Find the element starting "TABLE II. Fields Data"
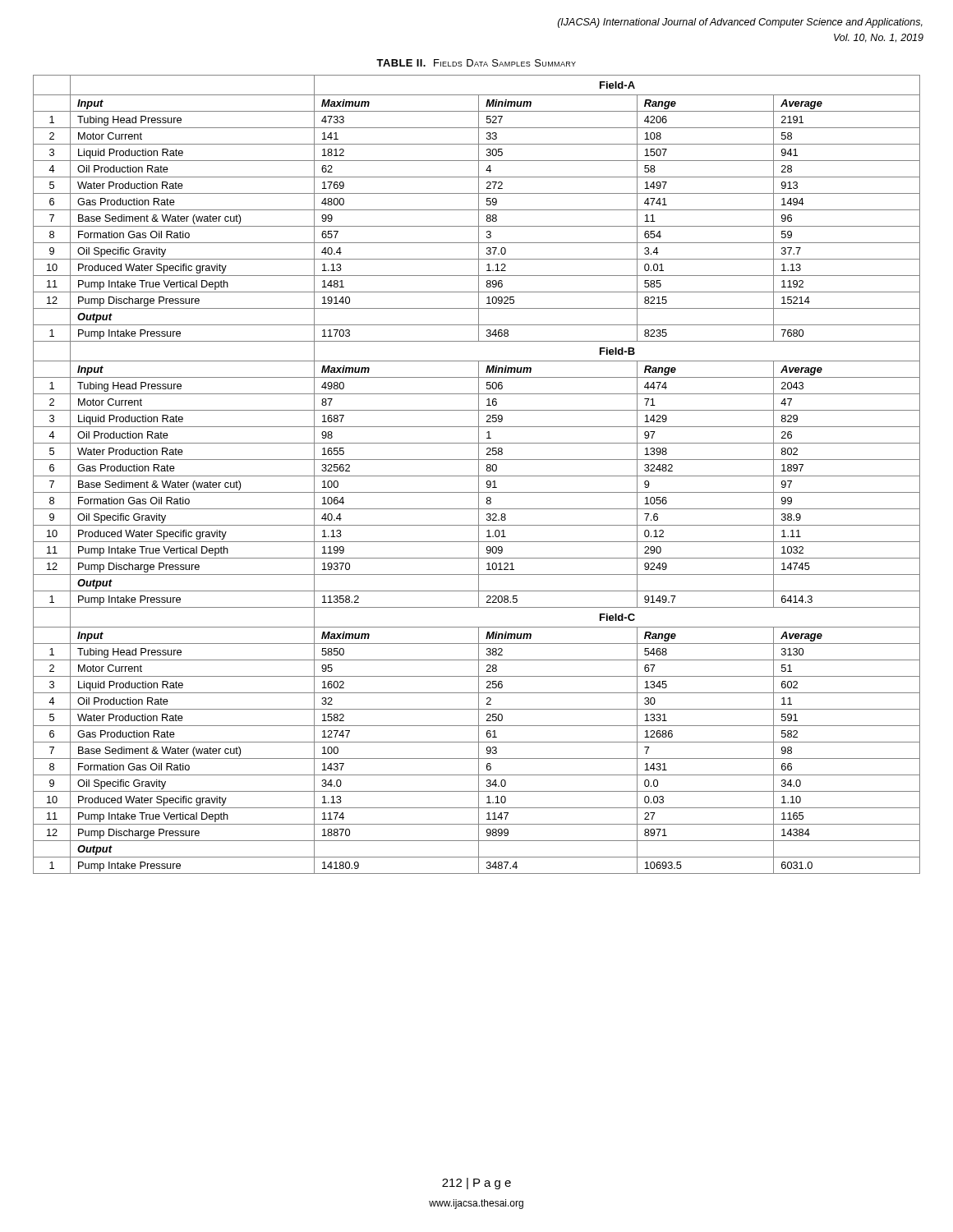This screenshot has width=953, height=1232. 476,63
